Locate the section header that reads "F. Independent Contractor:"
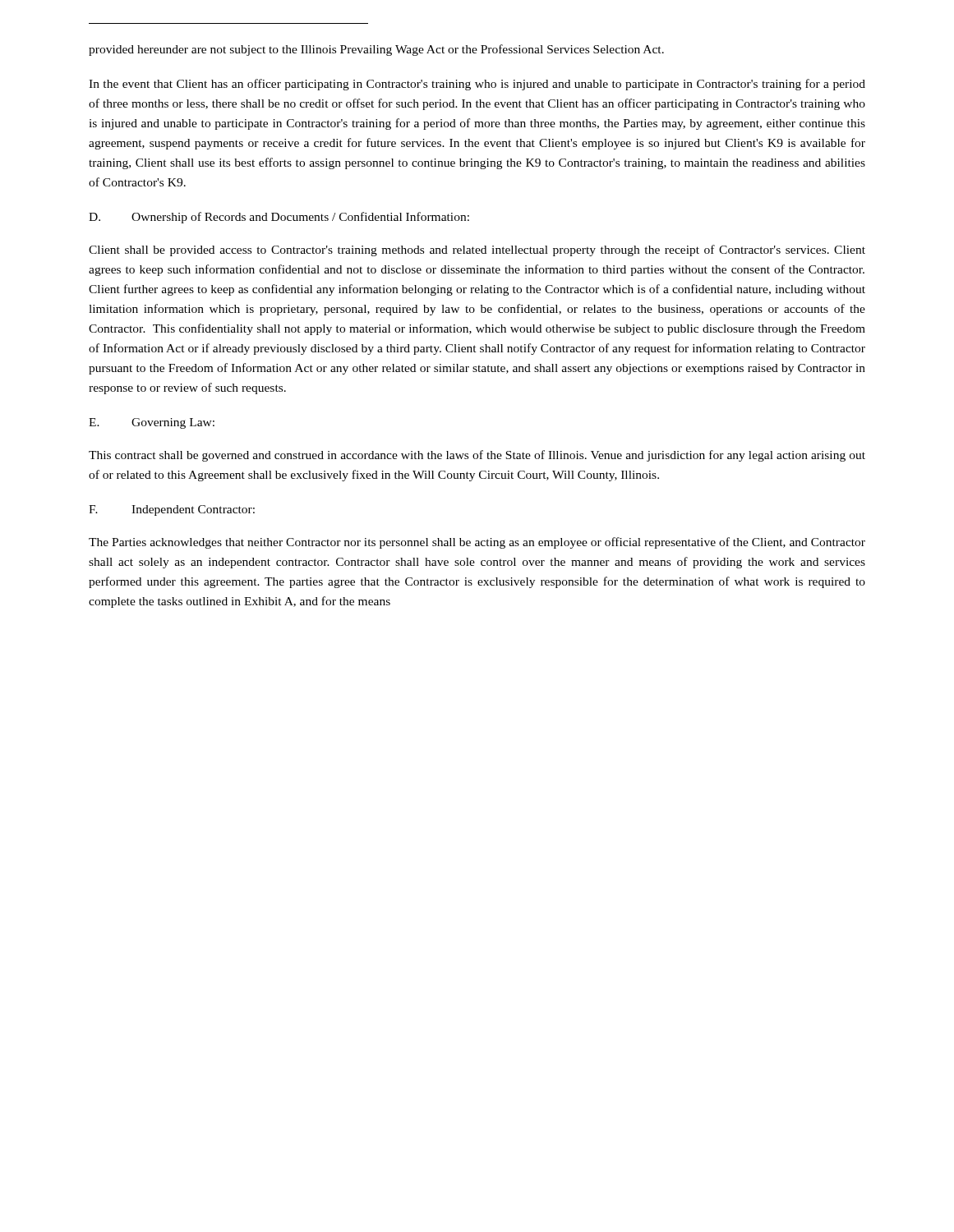The image size is (954, 1232). [x=172, y=509]
